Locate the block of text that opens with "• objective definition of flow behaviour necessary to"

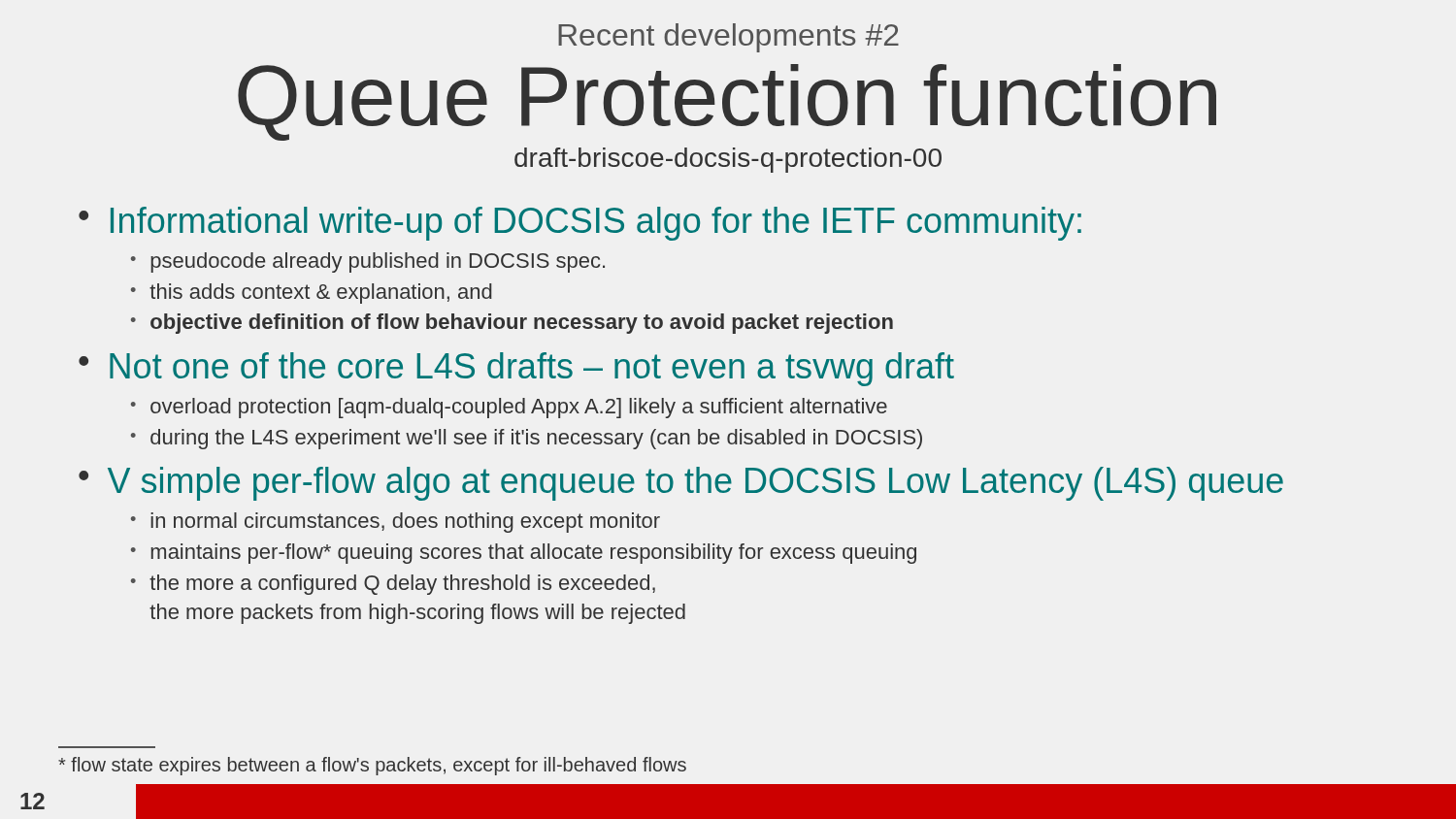click(512, 322)
